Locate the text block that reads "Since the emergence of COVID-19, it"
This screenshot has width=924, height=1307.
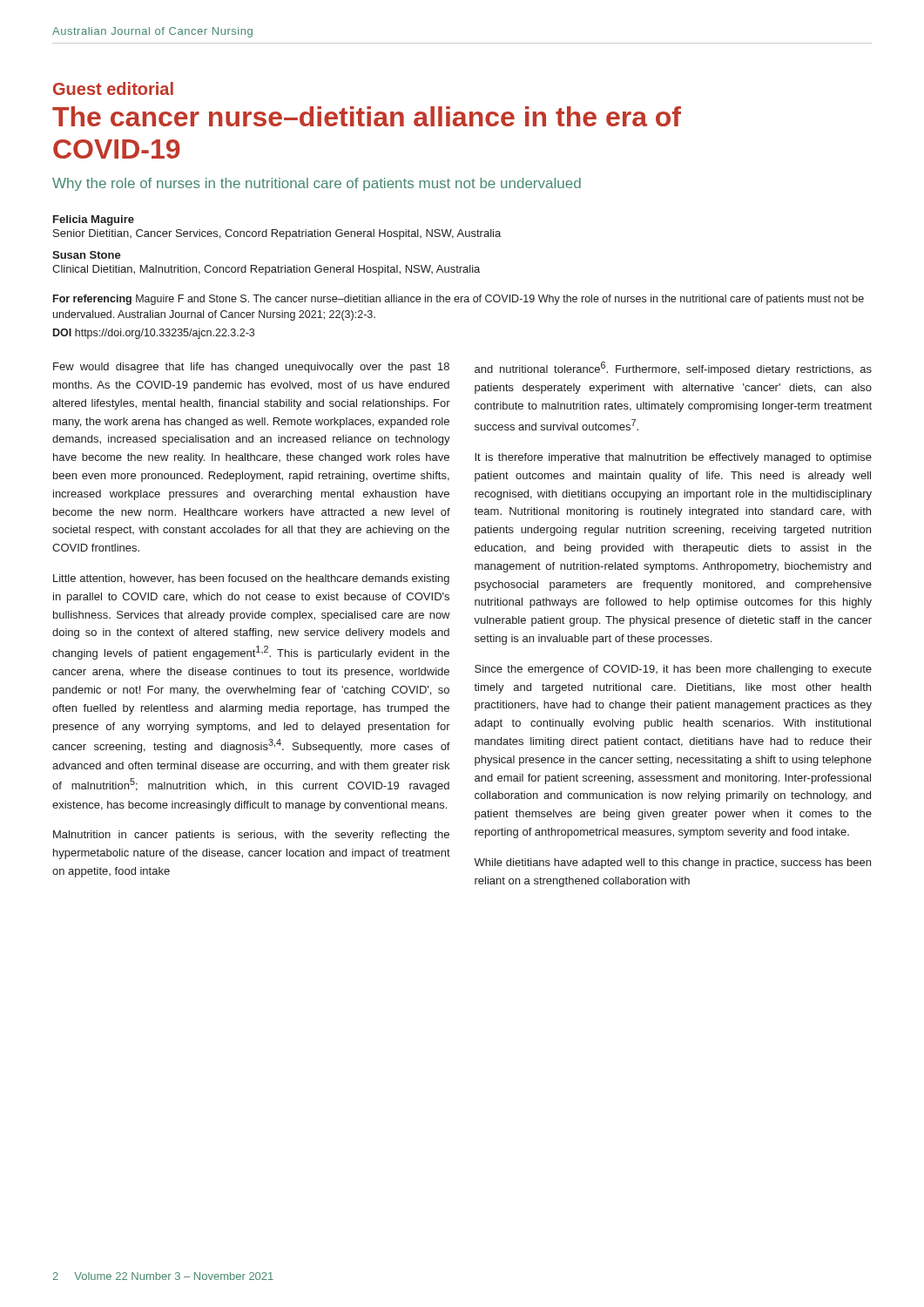click(673, 751)
